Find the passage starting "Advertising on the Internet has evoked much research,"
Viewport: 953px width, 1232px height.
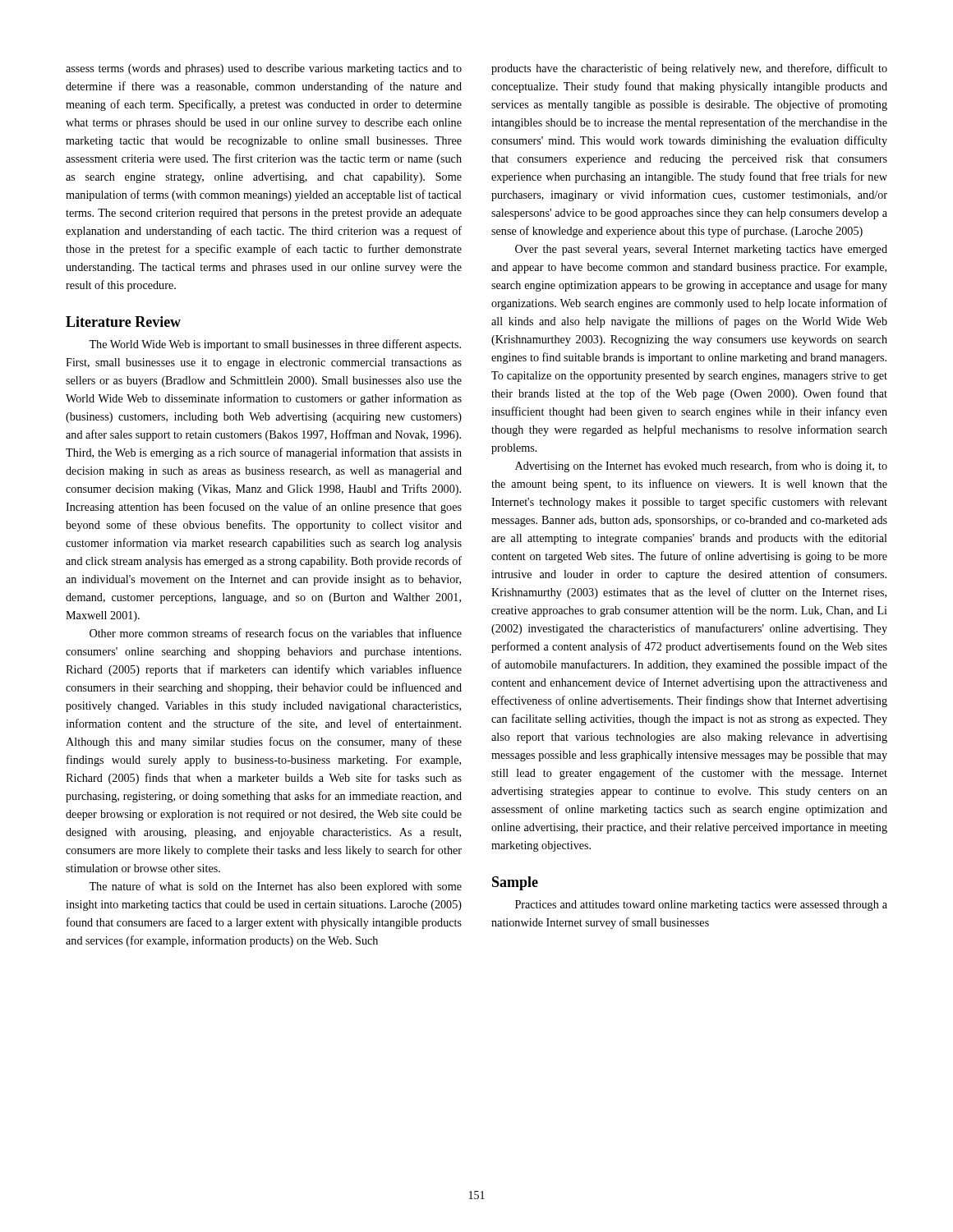pos(689,655)
